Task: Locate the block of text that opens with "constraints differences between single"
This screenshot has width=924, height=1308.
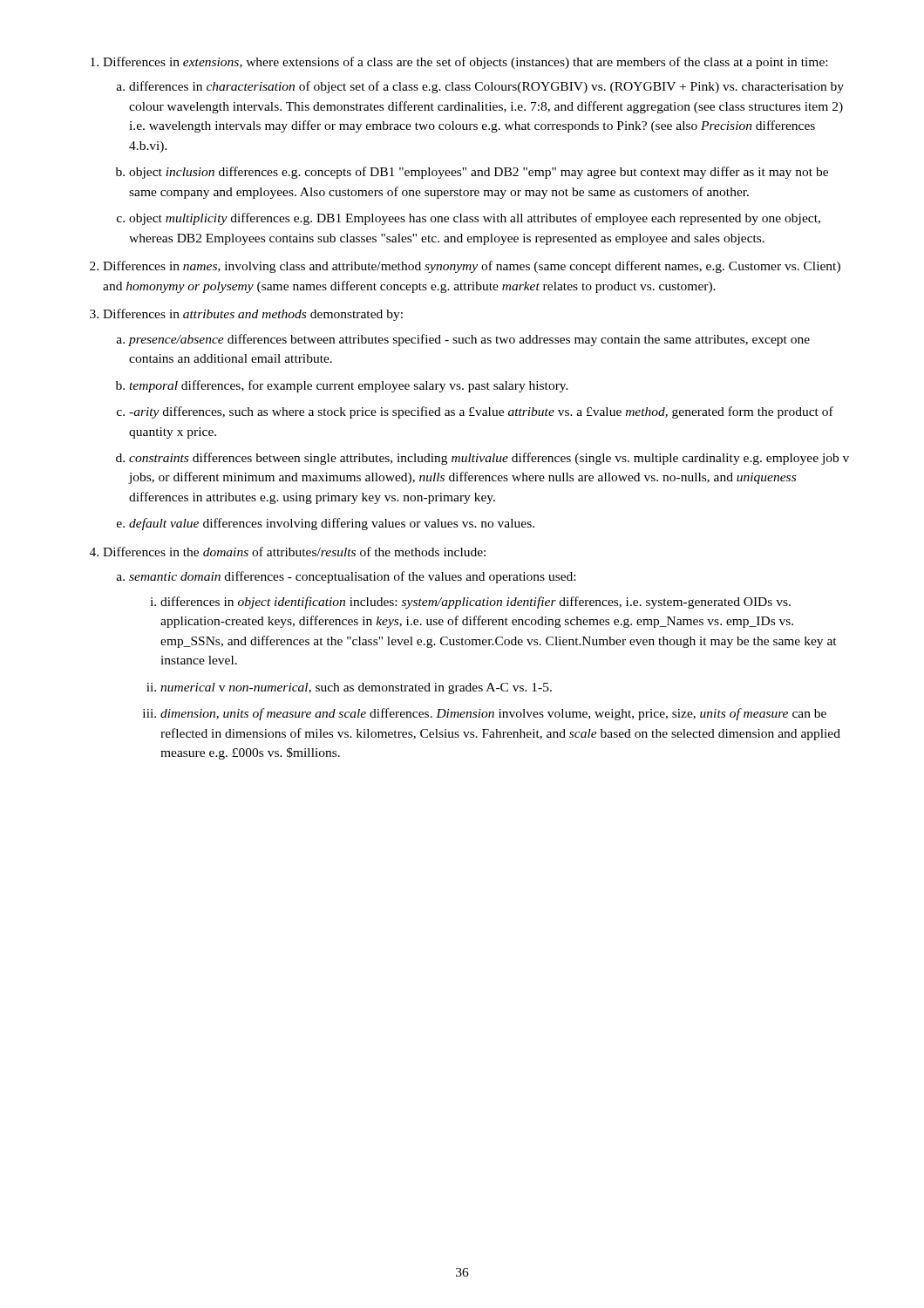Action: click(489, 477)
